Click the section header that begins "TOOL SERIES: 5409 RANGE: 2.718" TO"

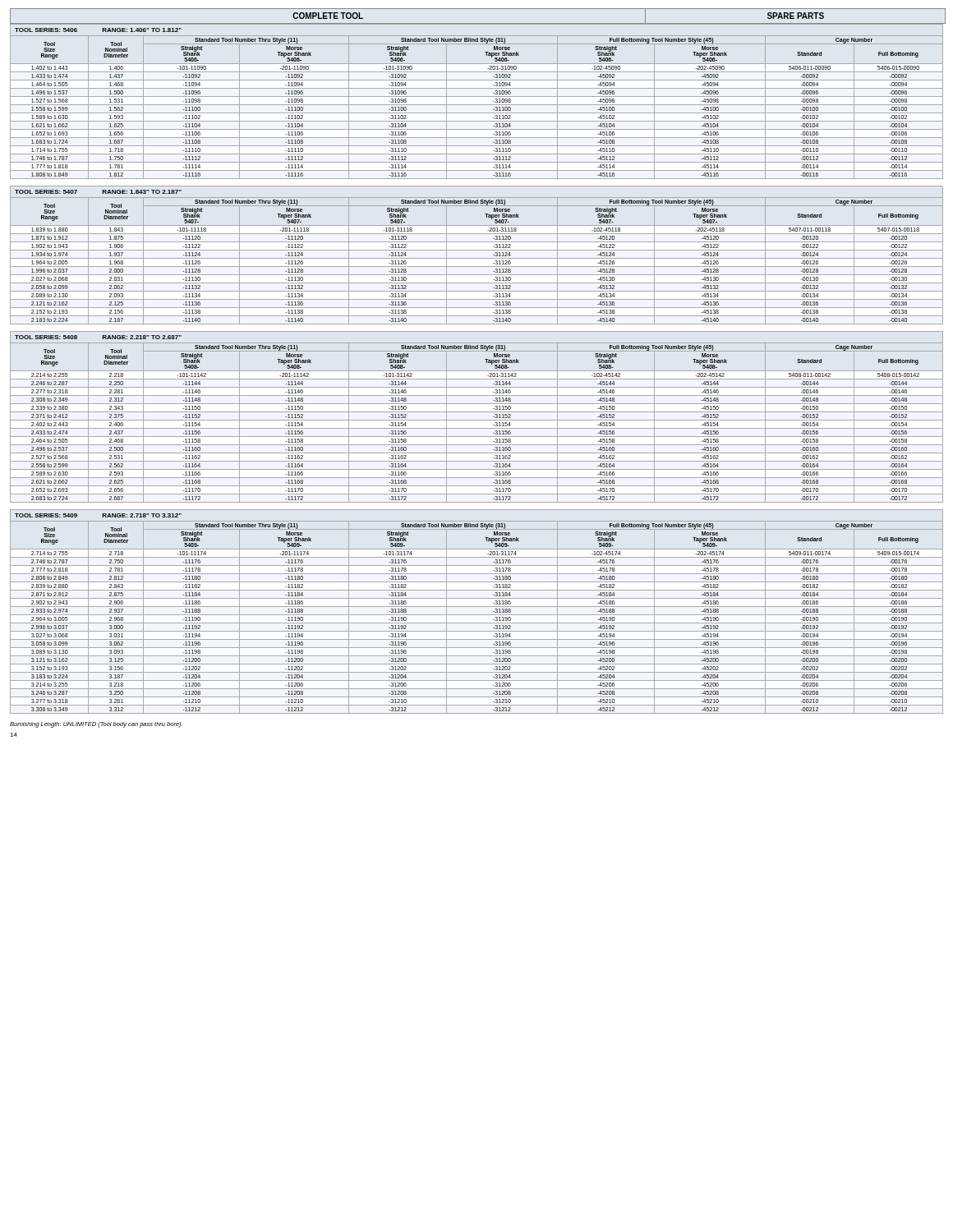pos(98,515)
